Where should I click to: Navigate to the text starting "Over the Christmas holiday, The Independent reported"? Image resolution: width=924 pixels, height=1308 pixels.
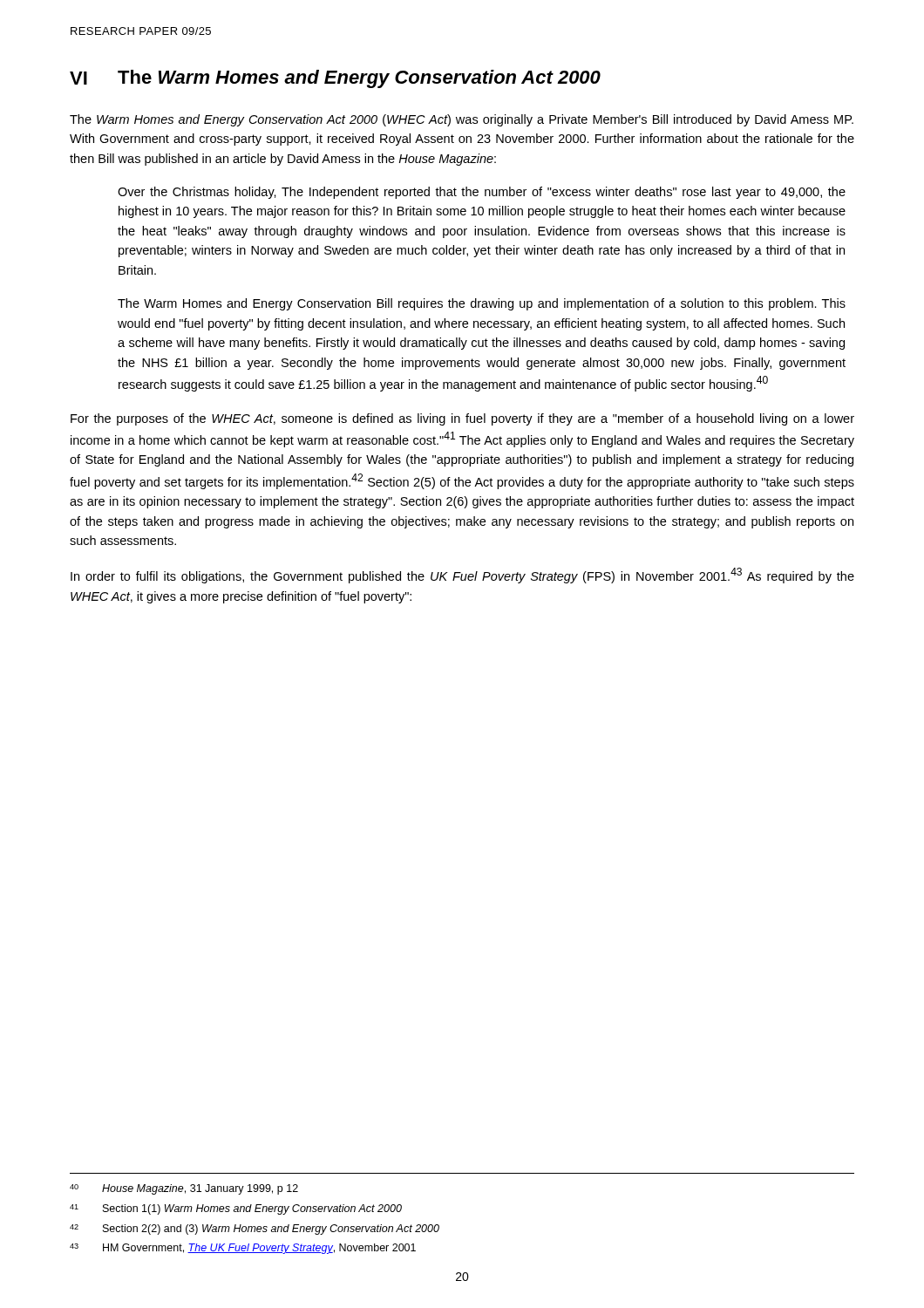[x=482, y=231]
